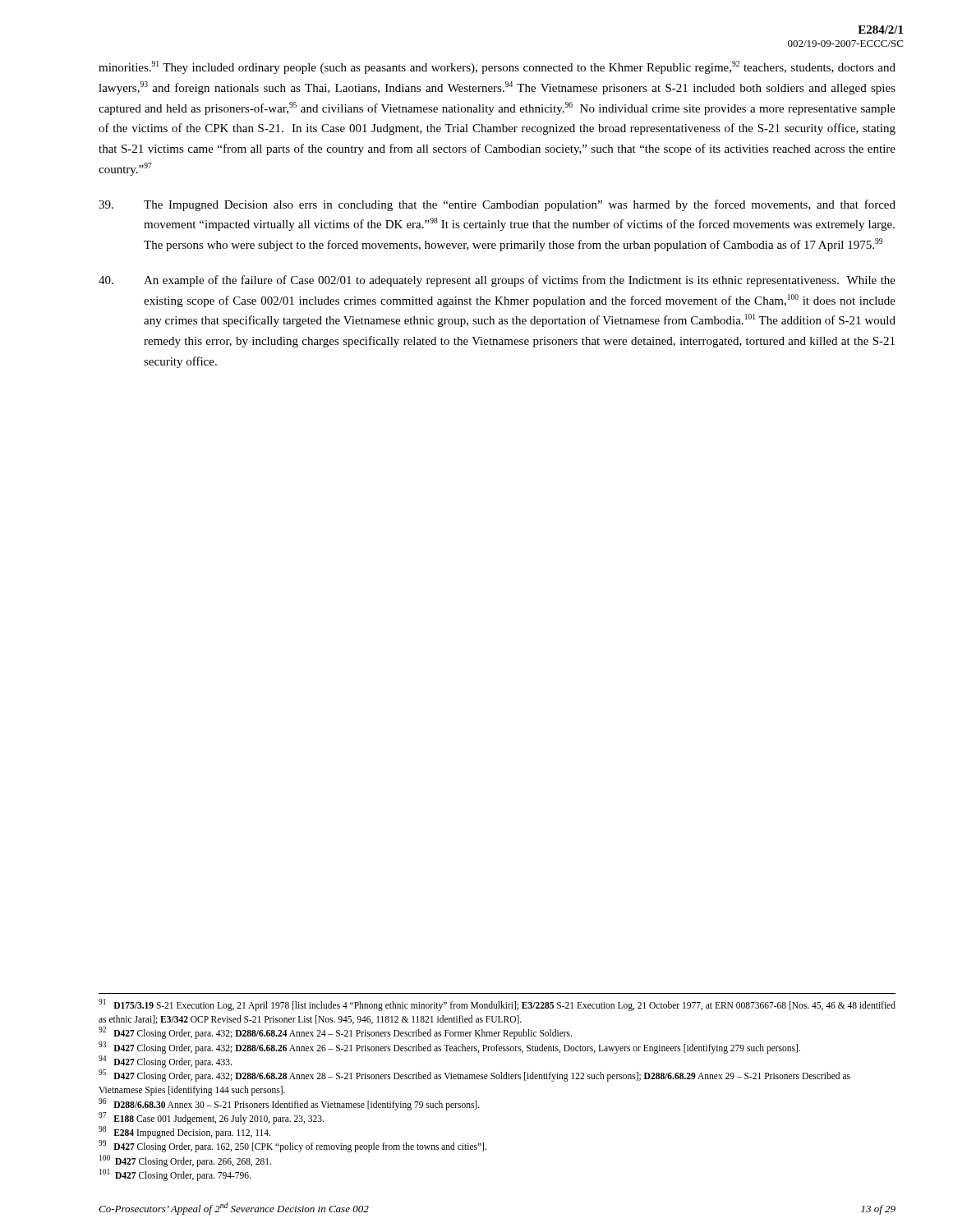Where is the passage that starts "97 E188 Case 001 Judgement, 26 July"?
Screen dimensions: 1232x953
[212, 1118]
